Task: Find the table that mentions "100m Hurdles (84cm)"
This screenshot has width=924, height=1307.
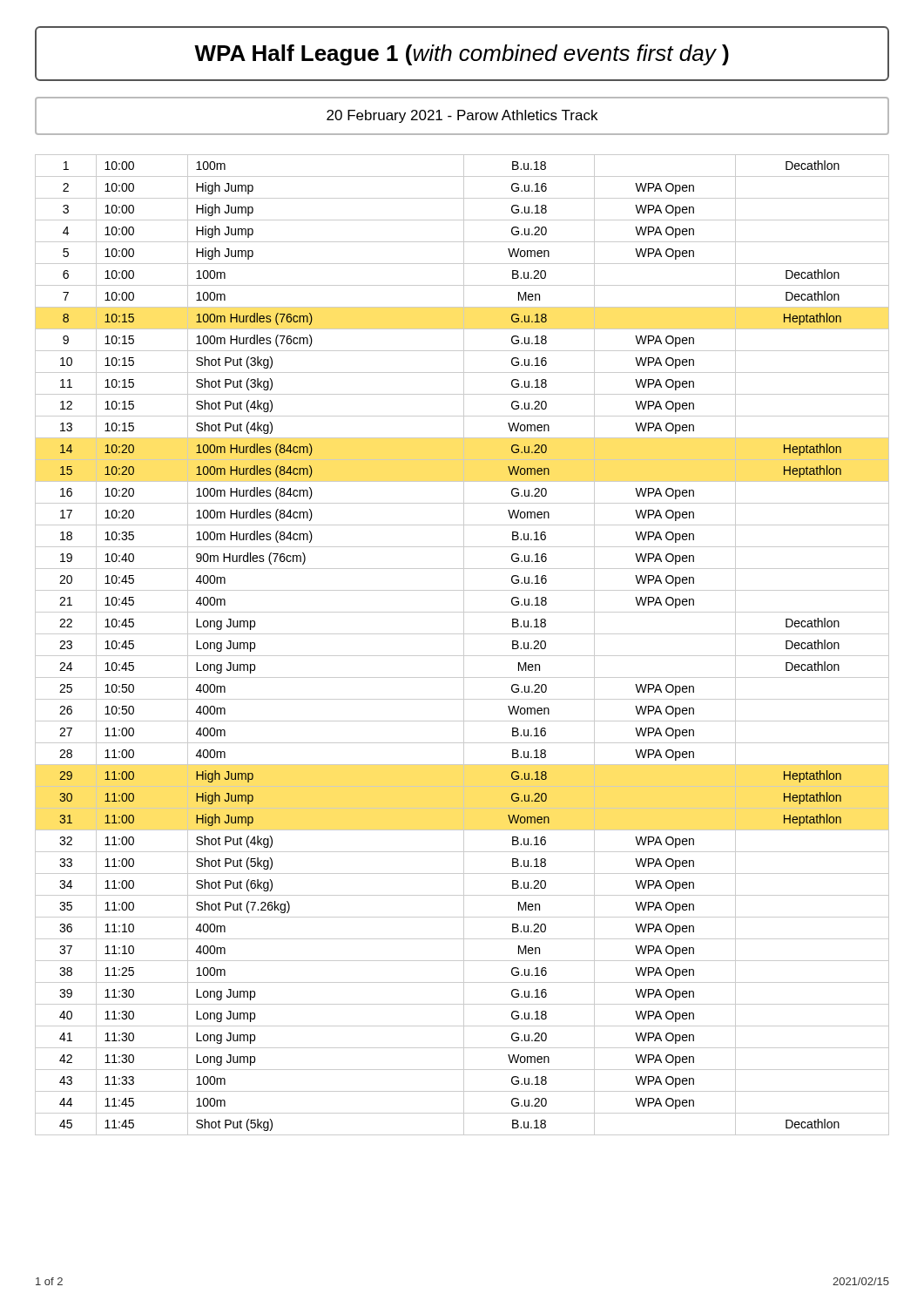Action: pyautogui.click(x=462, y=645)
